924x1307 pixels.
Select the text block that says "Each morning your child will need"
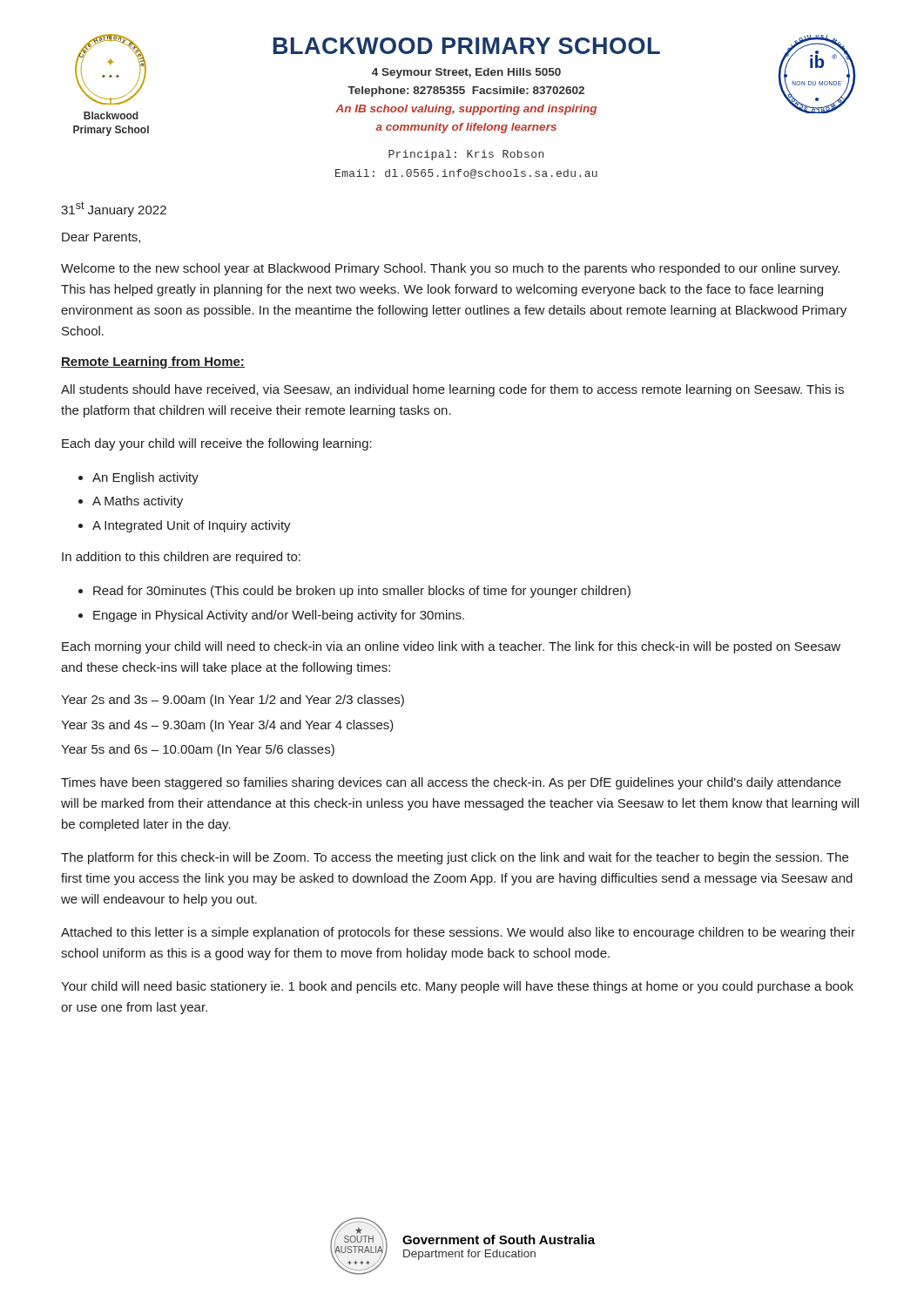click(x=451, y=657)
